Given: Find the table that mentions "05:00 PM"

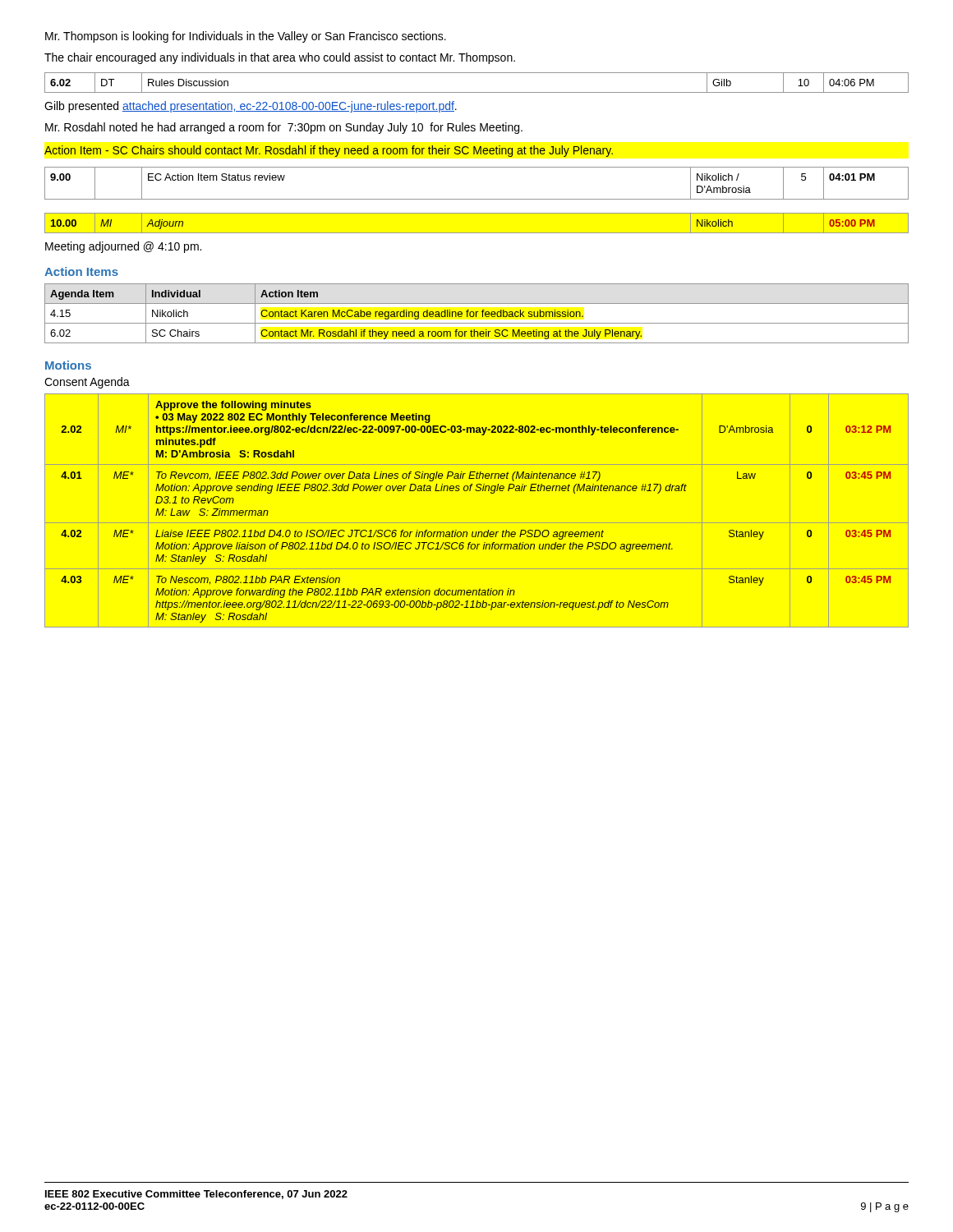Looking at the screenshot, I should coord(476,223).
